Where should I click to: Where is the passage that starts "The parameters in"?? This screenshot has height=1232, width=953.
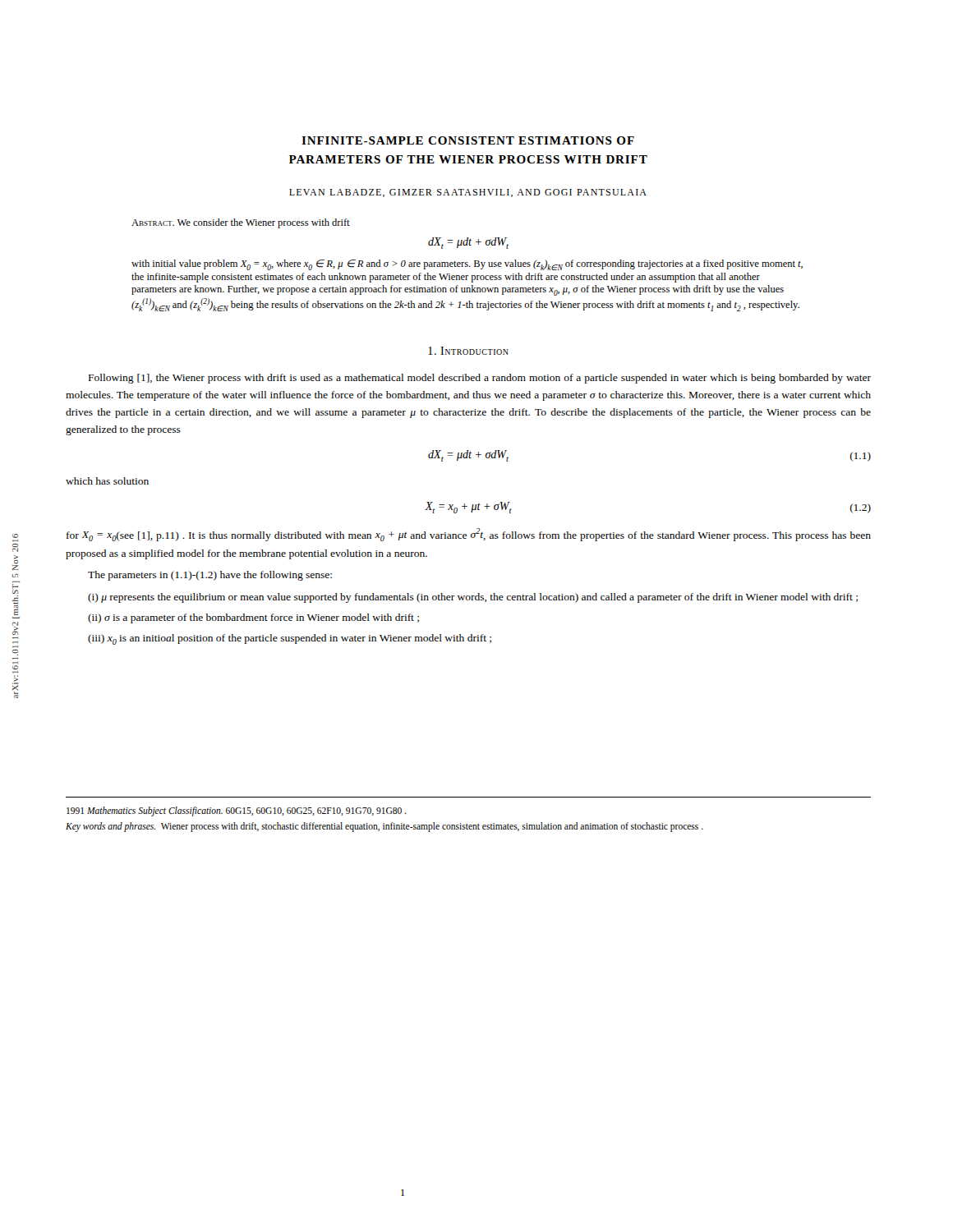[x=210, y=575]
